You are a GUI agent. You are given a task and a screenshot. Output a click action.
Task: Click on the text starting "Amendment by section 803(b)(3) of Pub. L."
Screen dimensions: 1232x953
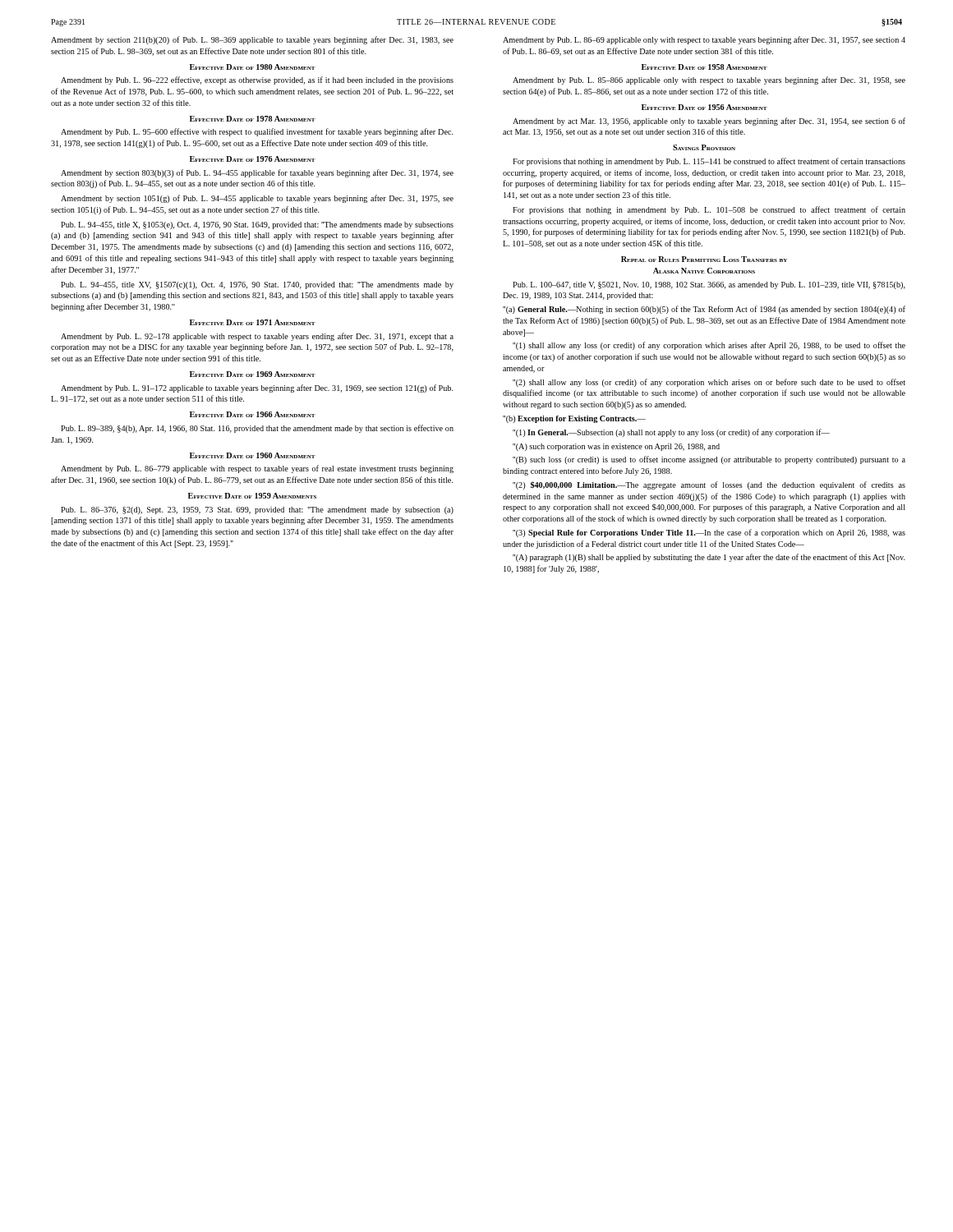[x=252, y=179]
